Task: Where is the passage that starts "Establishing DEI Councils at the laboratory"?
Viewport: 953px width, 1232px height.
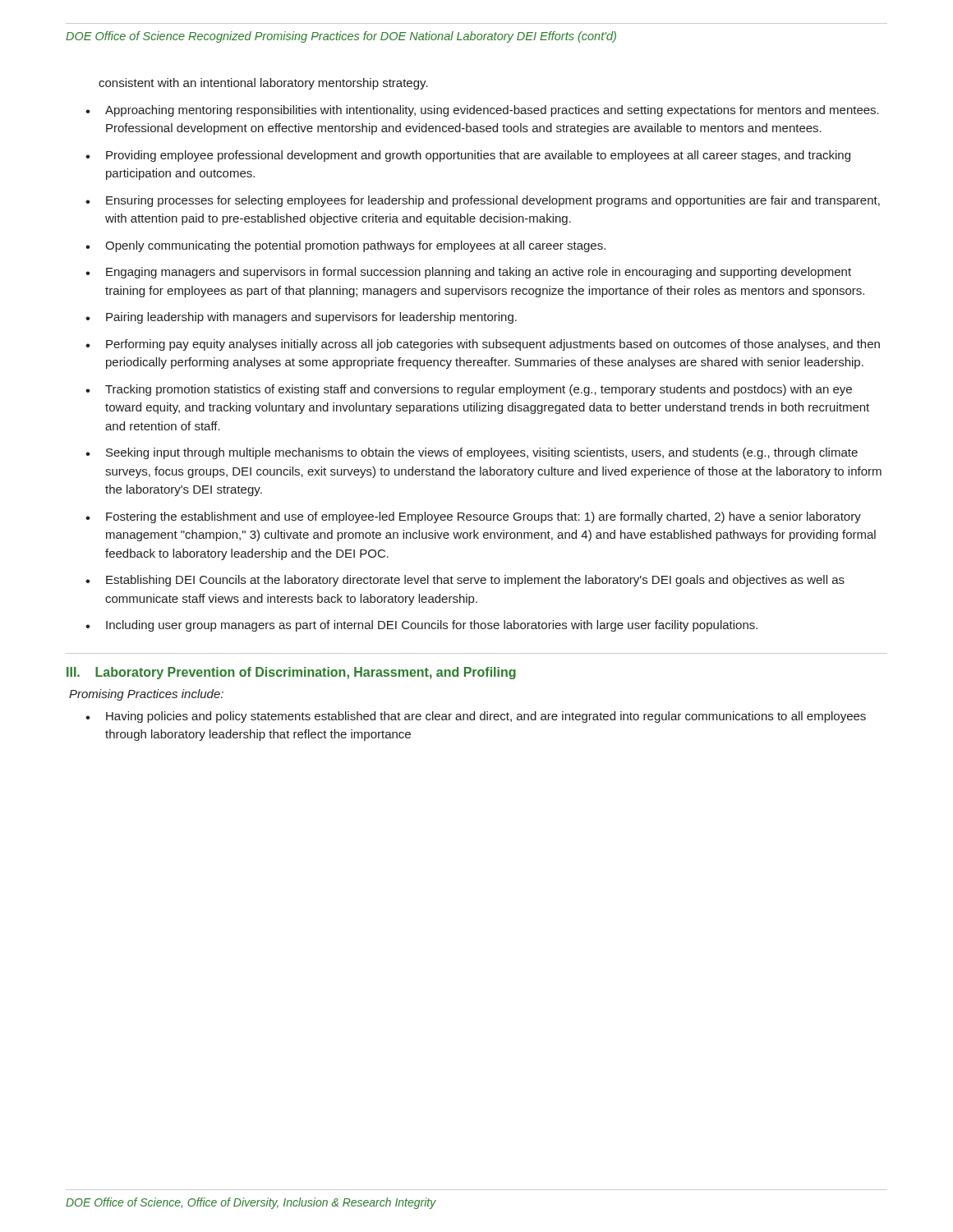Action: point(475,589)
